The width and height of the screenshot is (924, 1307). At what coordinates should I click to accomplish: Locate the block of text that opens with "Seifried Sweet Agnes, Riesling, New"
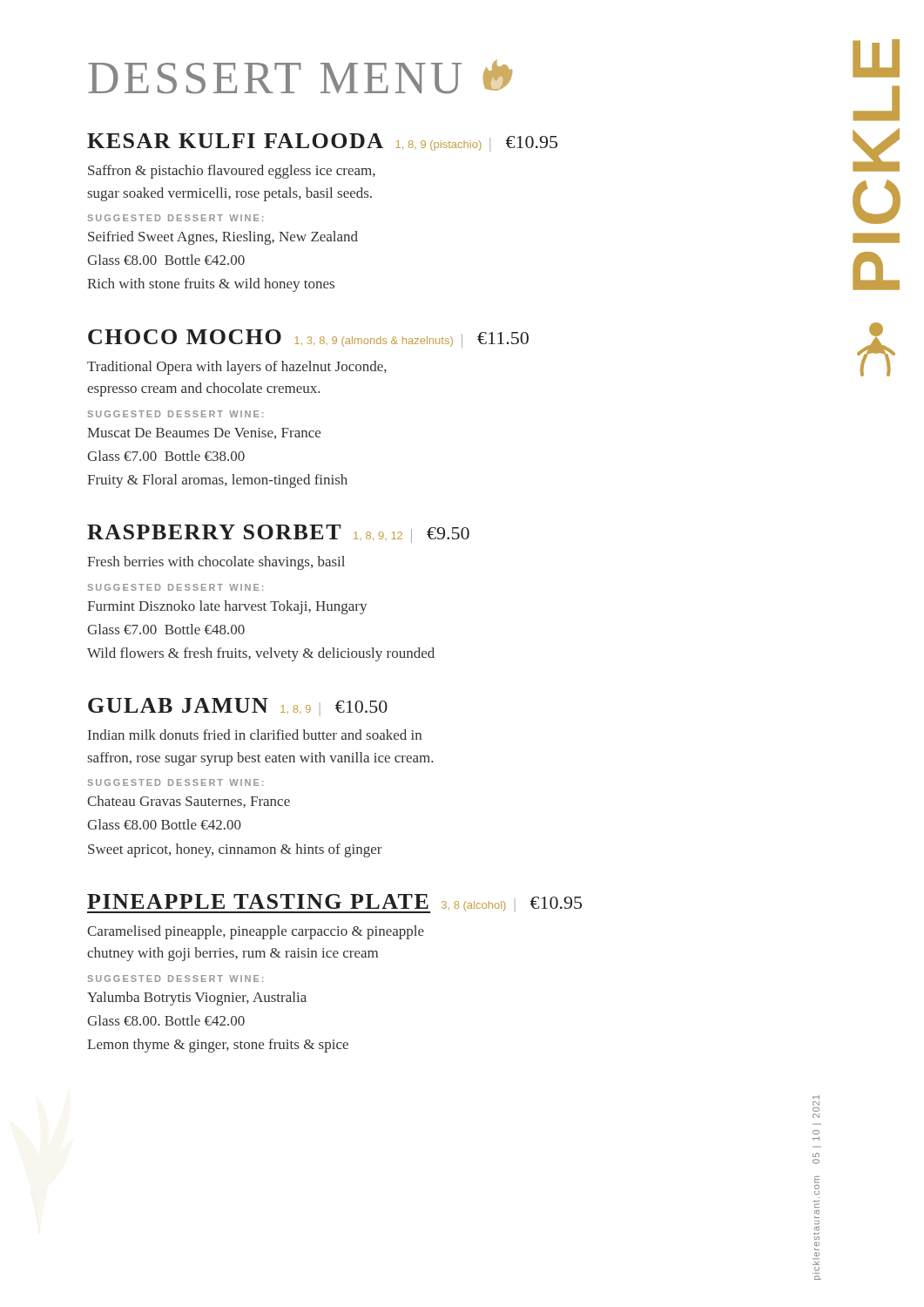pyautogui.click(x=223, y=260)
